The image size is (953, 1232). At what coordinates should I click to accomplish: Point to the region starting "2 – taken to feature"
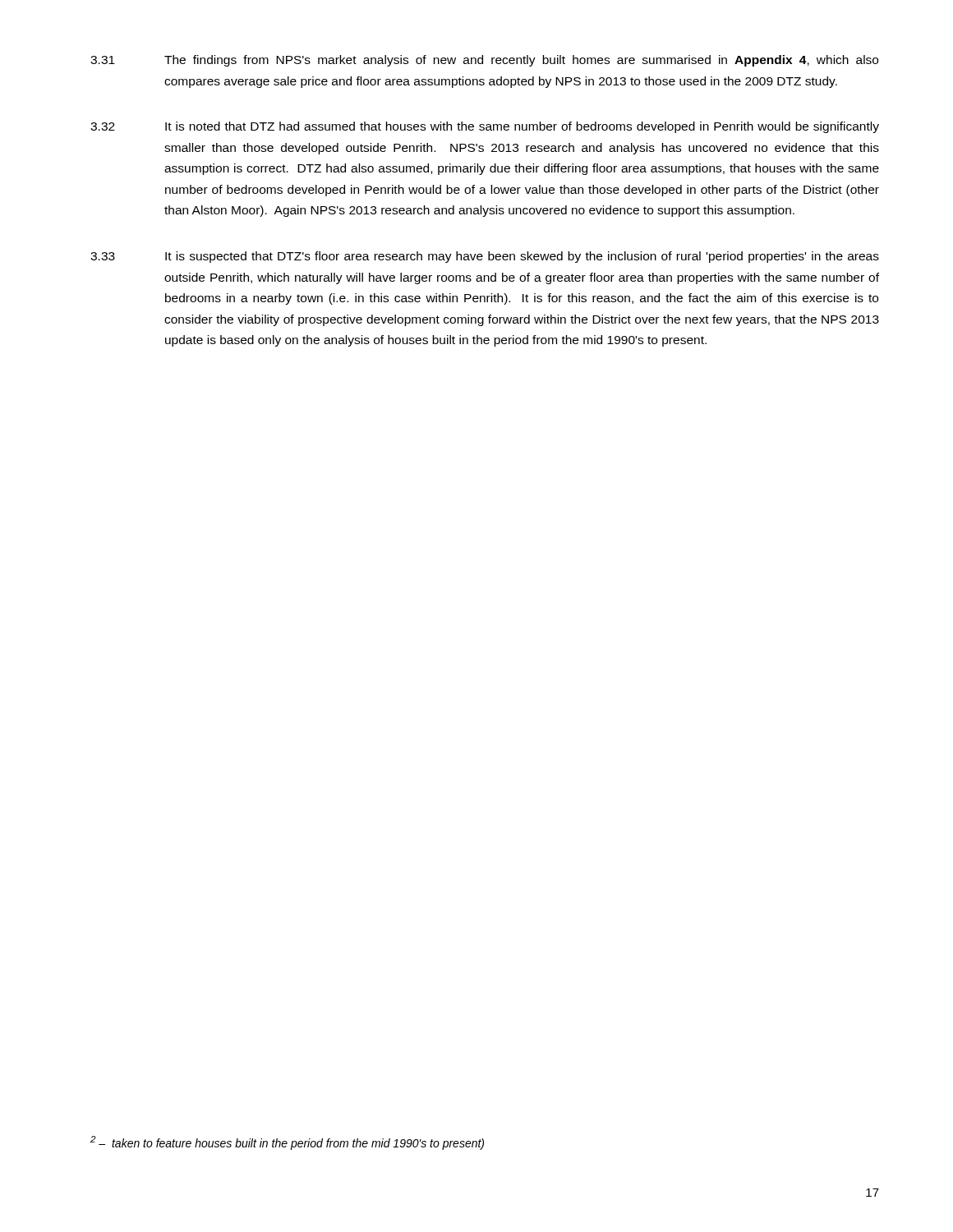click(x=485, y=1142)
